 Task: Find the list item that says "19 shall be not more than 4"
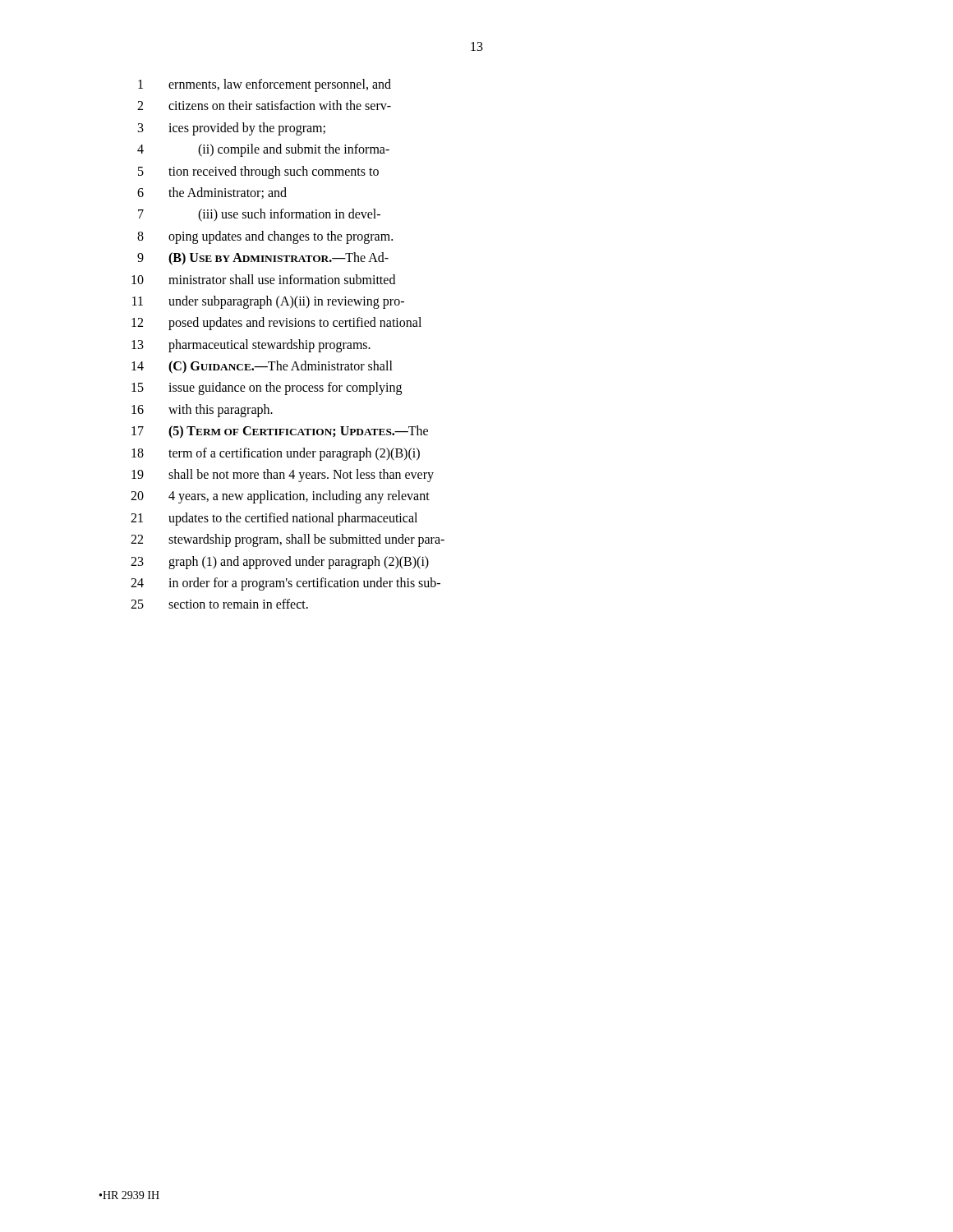283,476
